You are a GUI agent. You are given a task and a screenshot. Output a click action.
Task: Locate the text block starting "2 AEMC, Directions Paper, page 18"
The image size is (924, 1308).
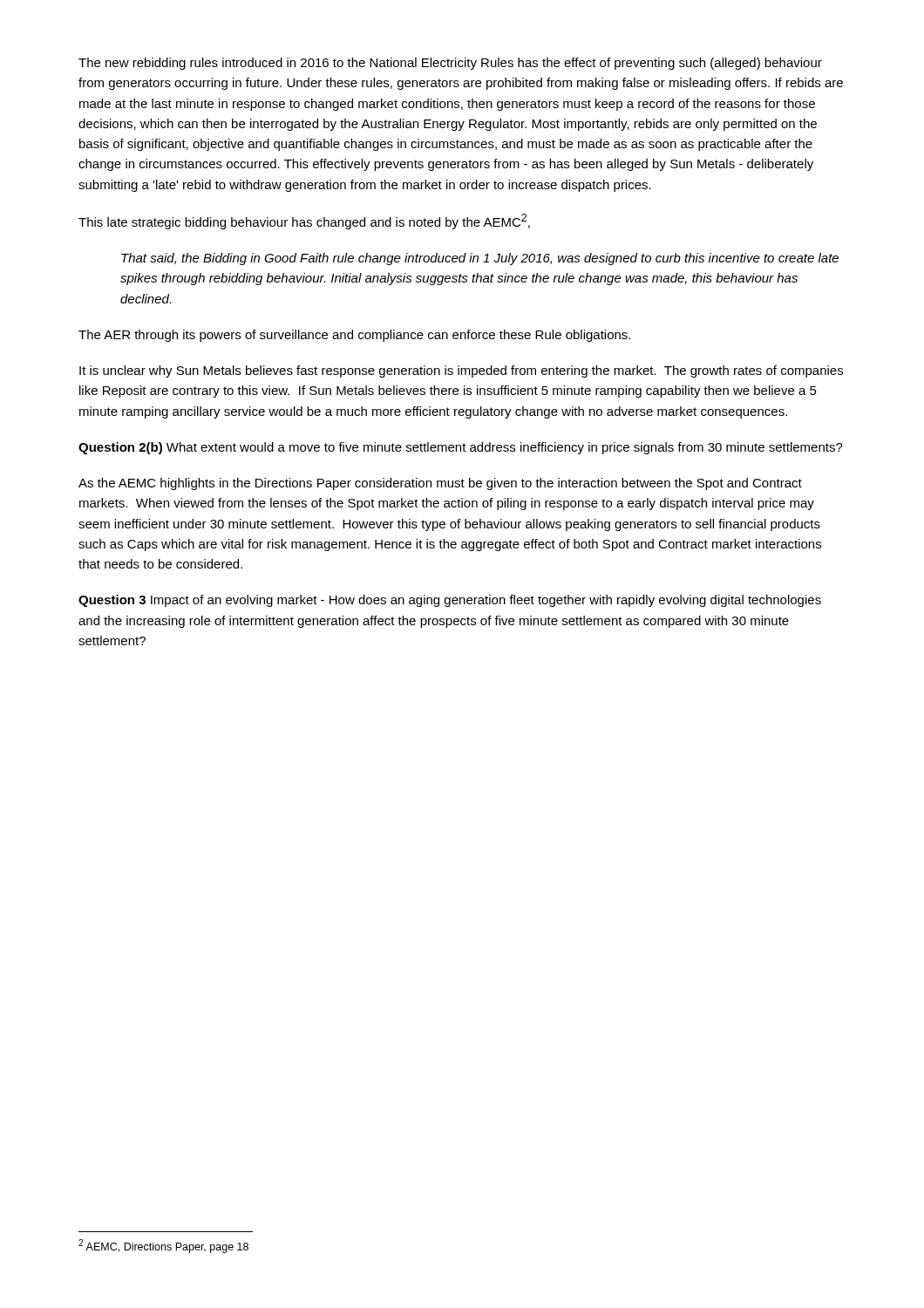point(164,1246)
